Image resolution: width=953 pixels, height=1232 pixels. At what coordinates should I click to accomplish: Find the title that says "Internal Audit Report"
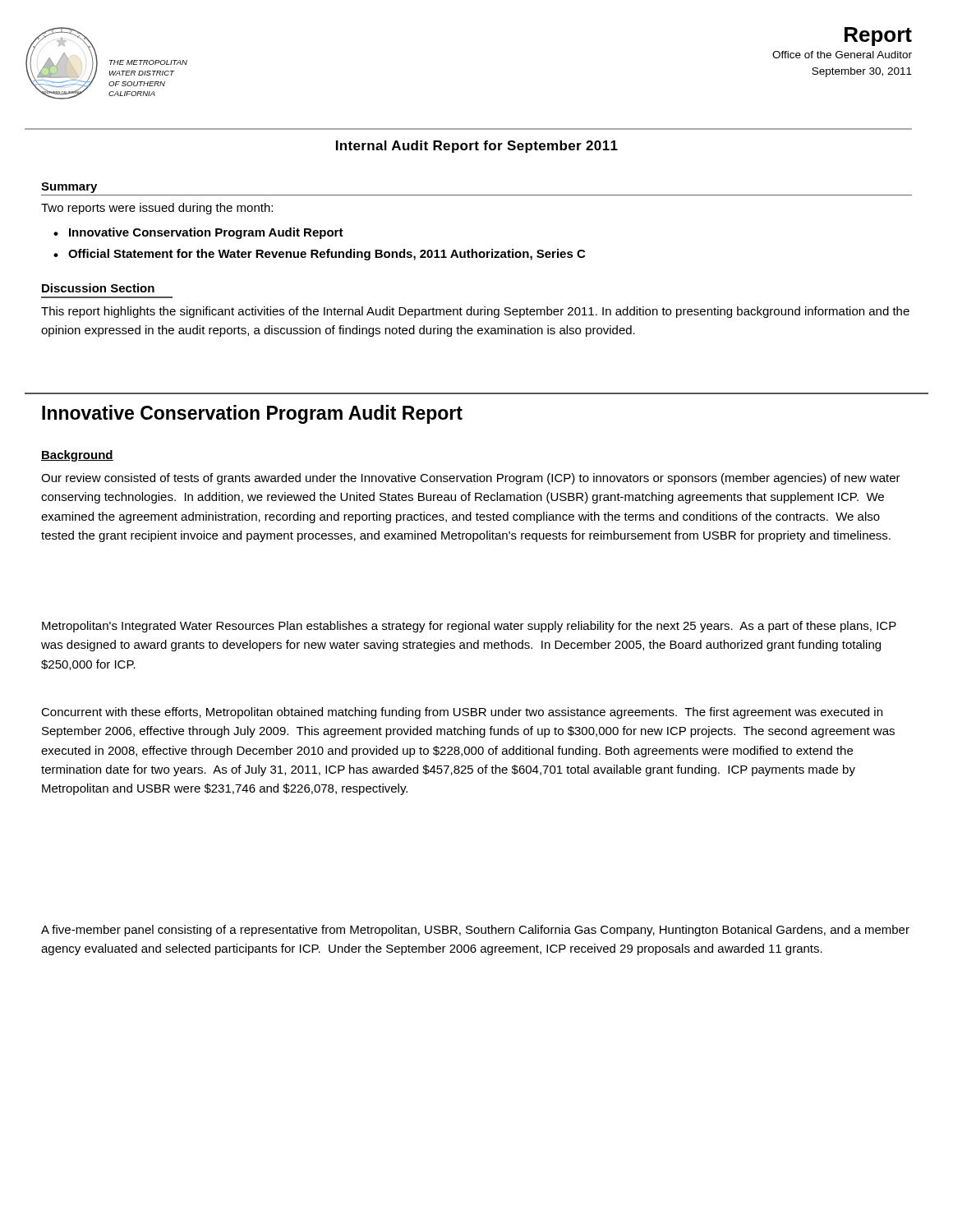point(476,146)
